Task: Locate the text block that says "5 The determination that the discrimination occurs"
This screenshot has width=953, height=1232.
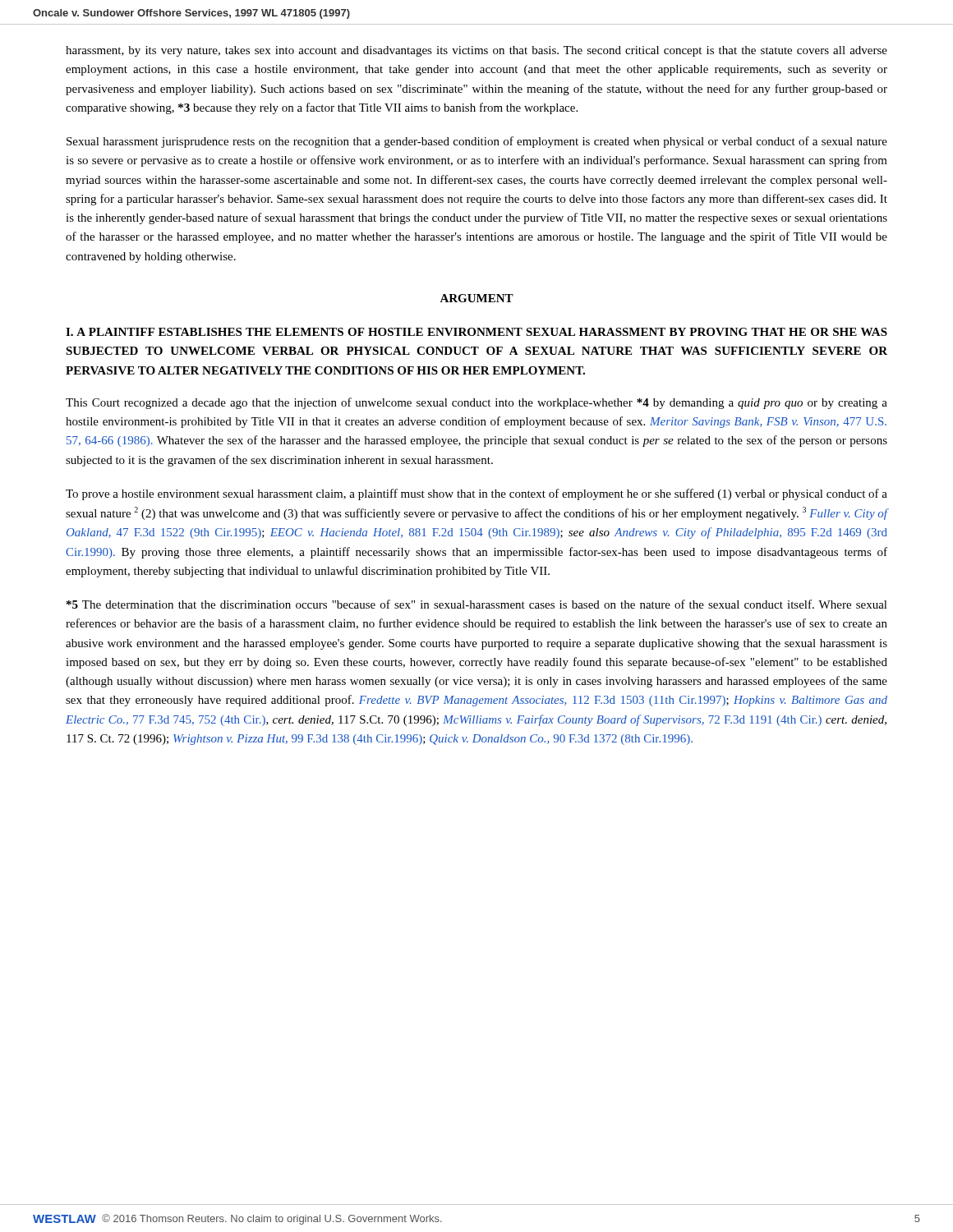Action: click(x=476, y=671)
